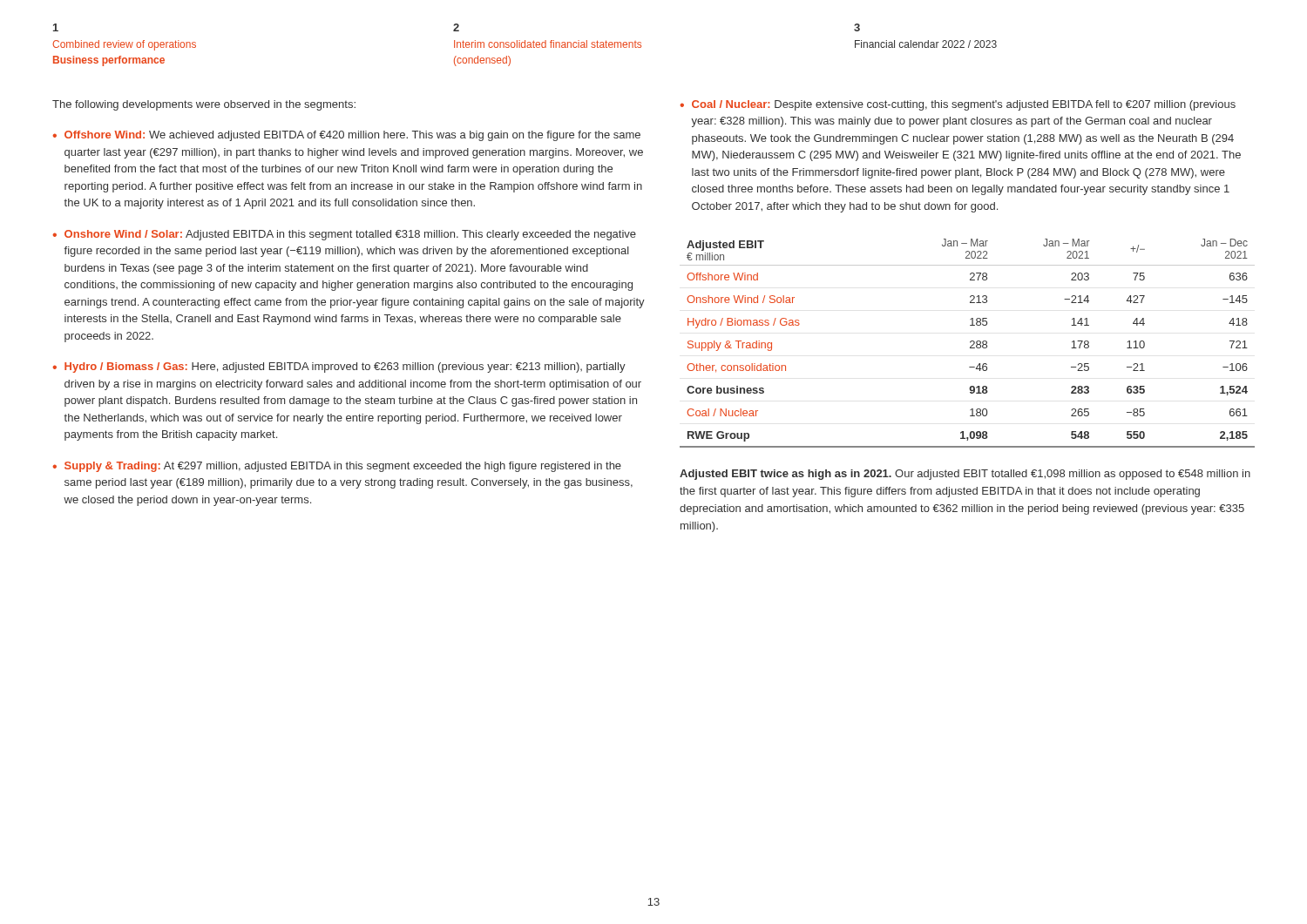Find the passage starting "Adjusted EBIT twice"
Screen dimensions: 924x1307
965,500
